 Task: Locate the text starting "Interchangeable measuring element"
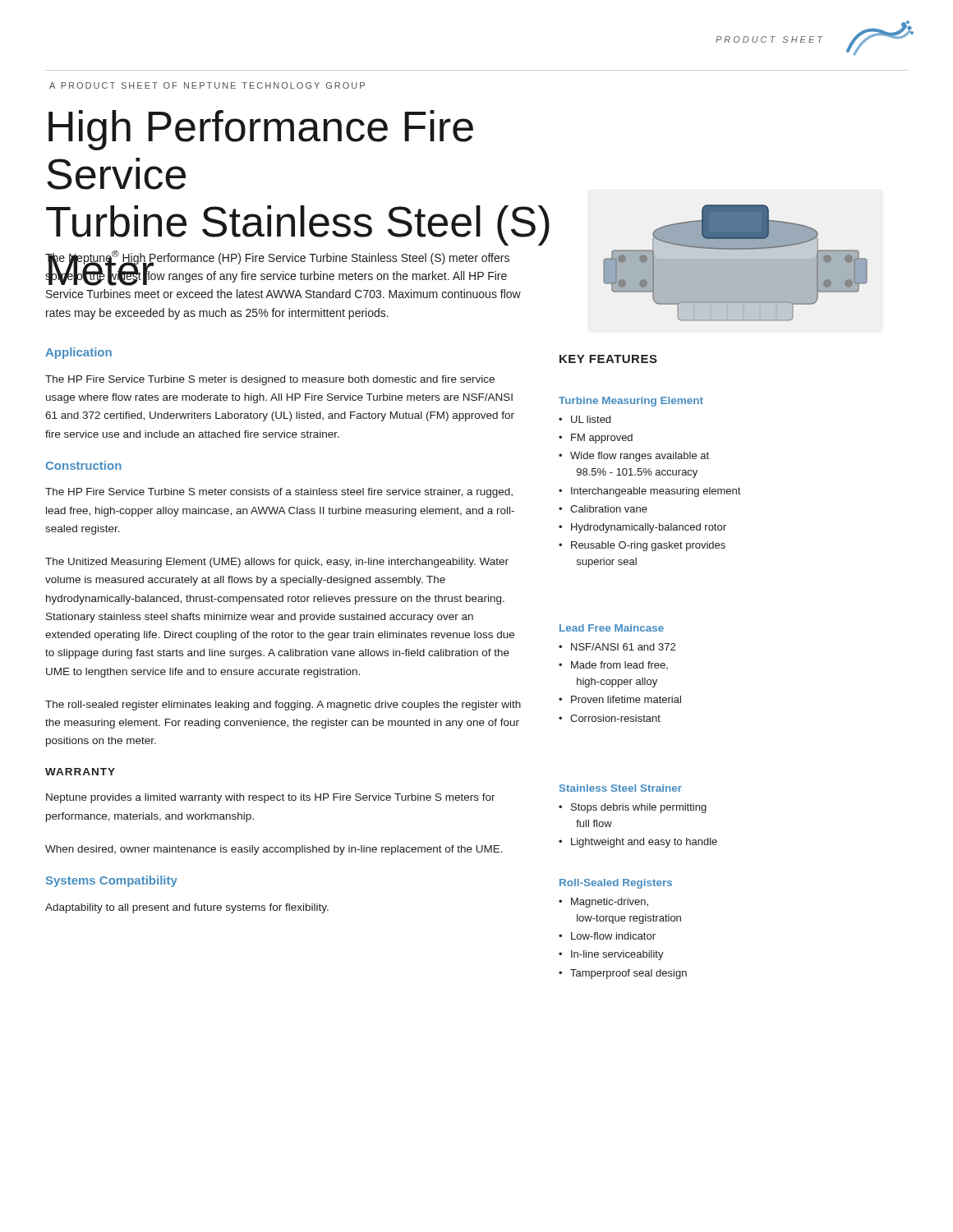click(x=655, y=490)
